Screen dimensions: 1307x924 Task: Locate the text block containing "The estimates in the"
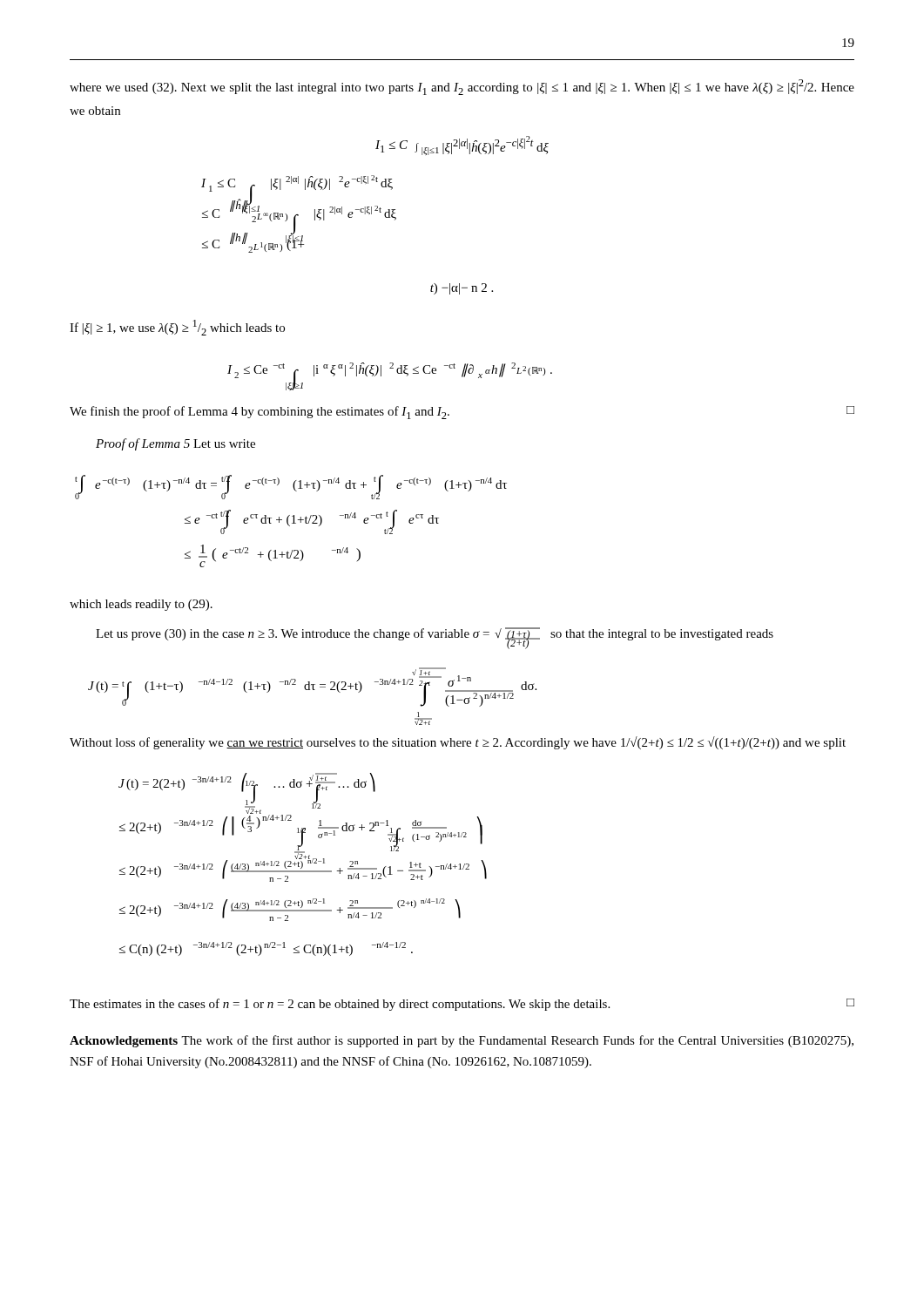click(462, 1003)
